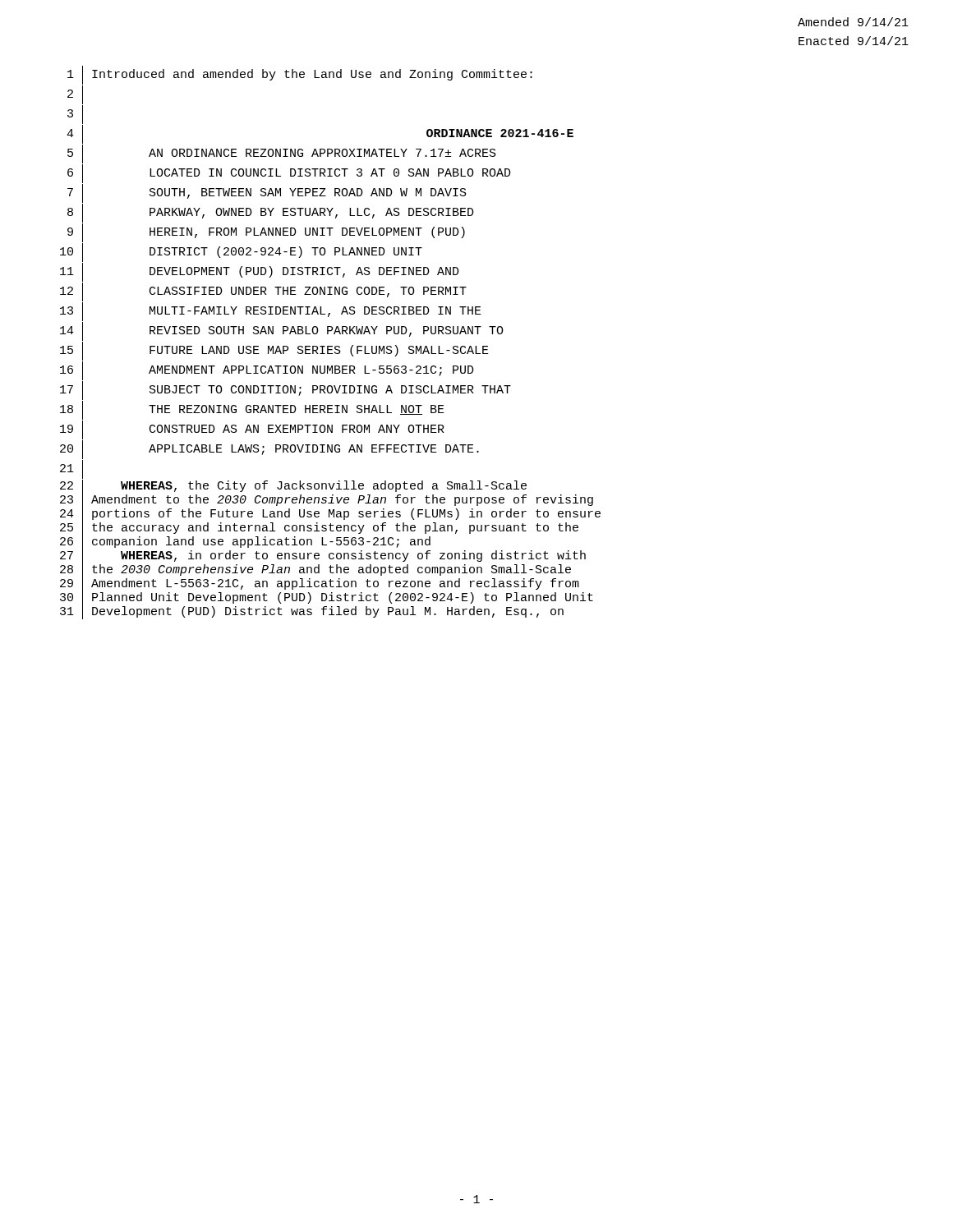The width and height of the screenshot is (953, 1232).
Task: Navigate to the text block starting "22 WHEREAS, the City of Jacksonville adopted a"
Action: coord(476,515)
